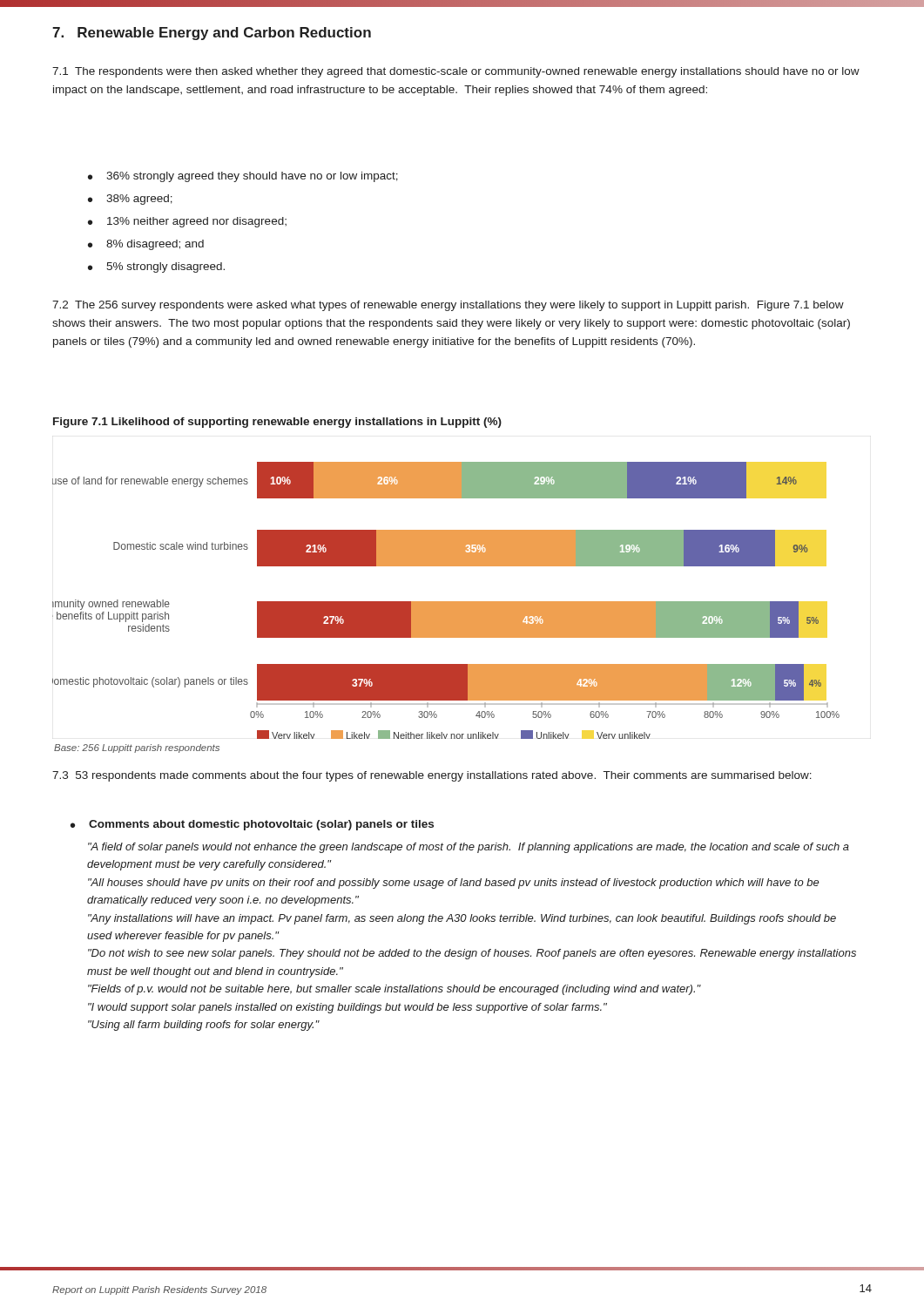Find the block on this page that starts "• 36% strongly agreed"
The image size is (924, 1307).
click(243, 177)
